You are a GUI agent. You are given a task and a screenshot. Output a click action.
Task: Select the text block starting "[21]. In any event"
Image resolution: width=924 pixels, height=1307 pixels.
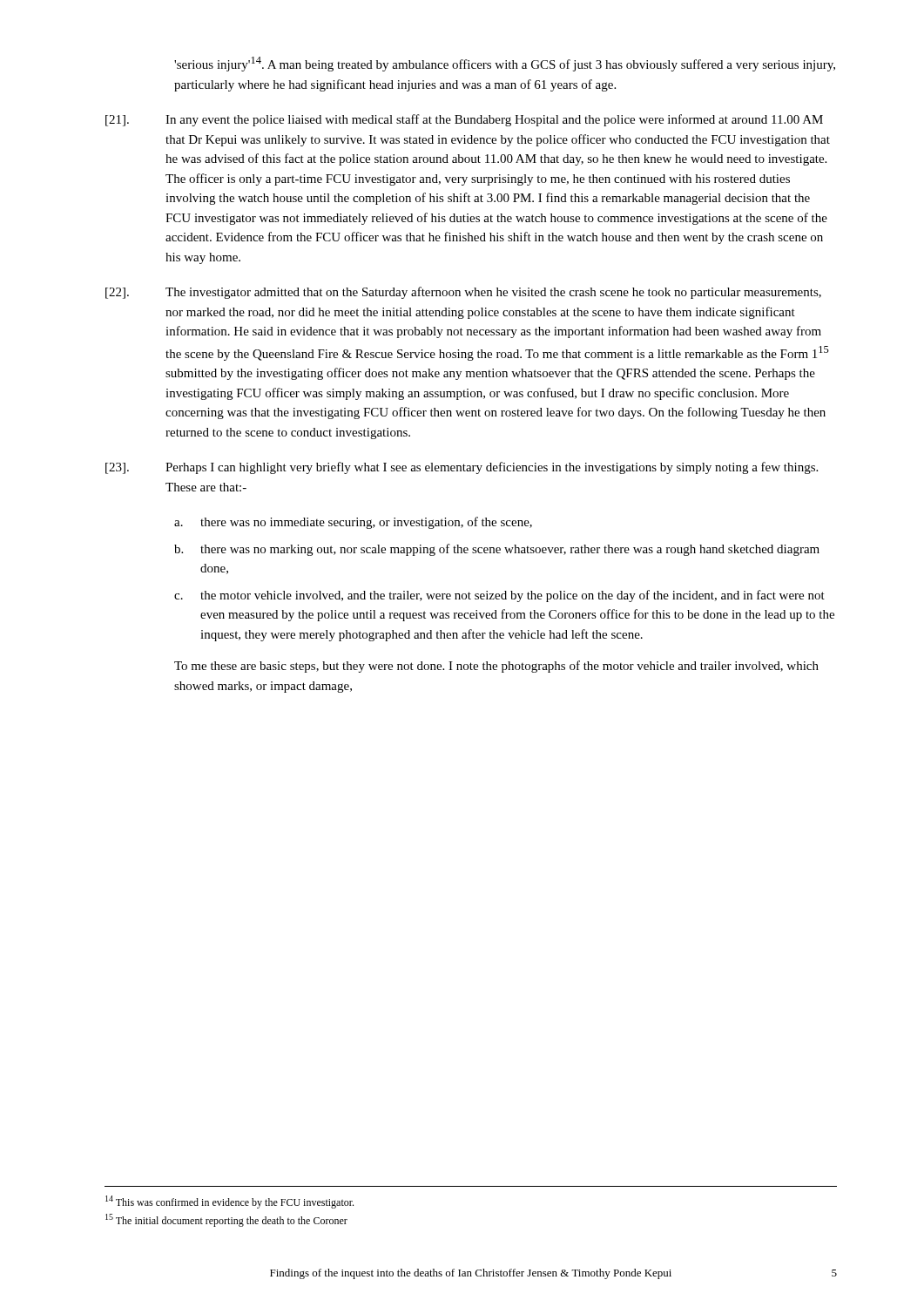point(471,188)
